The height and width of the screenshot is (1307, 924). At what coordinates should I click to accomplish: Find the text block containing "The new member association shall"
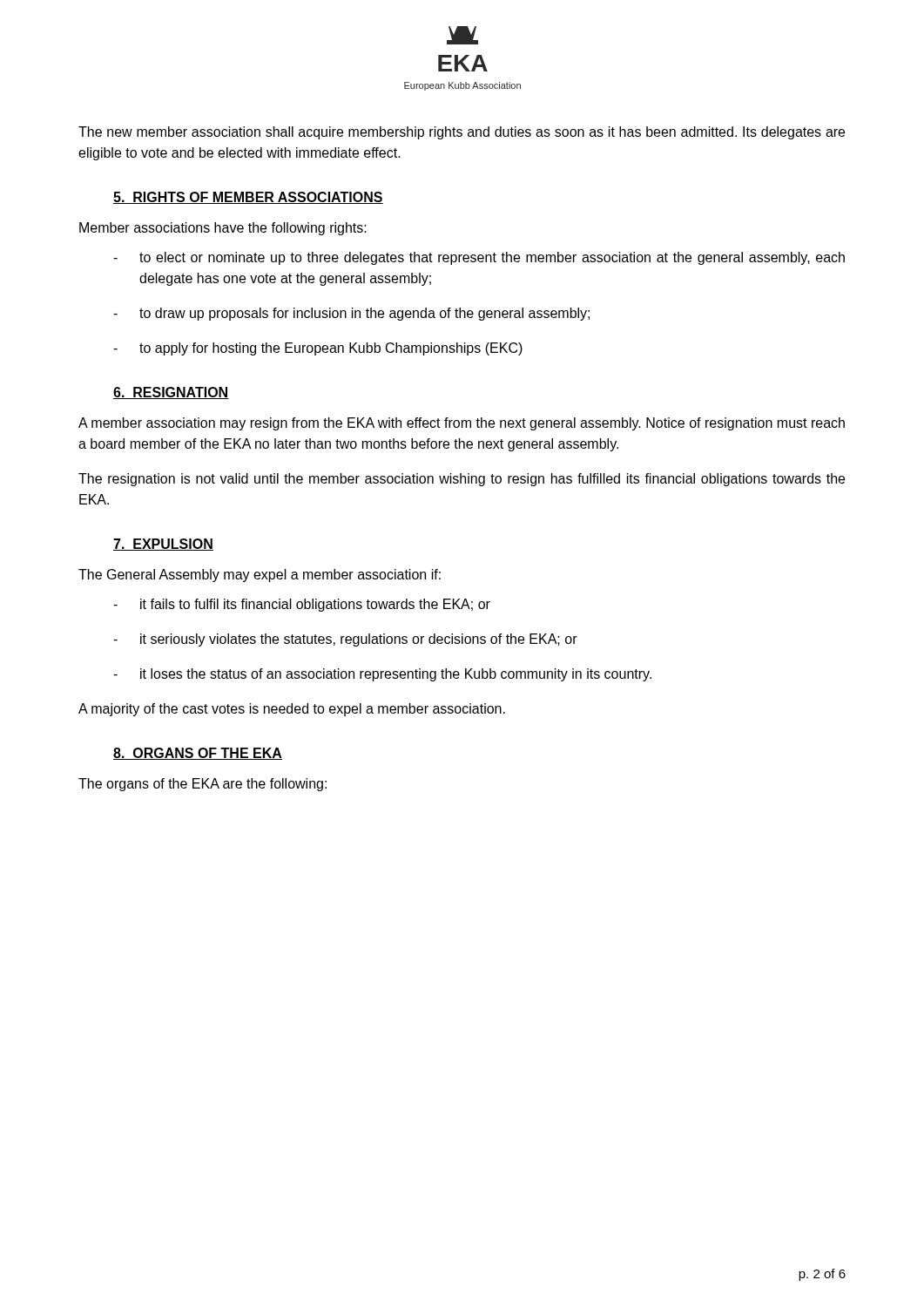coord(462,142)
